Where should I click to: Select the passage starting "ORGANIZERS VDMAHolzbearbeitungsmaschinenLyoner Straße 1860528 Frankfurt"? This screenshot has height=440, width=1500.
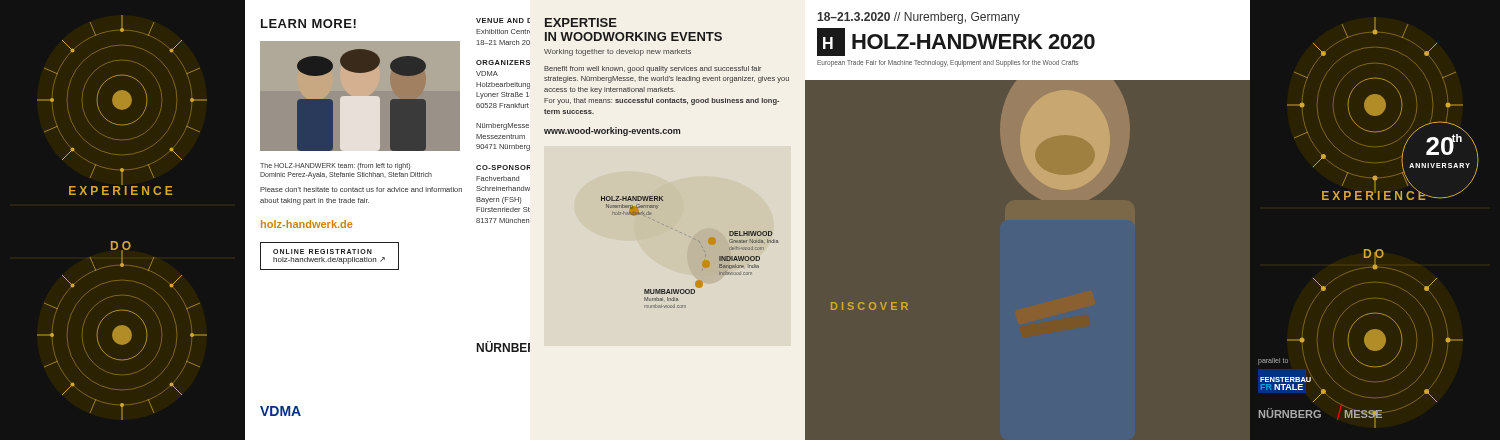point(542,85)
